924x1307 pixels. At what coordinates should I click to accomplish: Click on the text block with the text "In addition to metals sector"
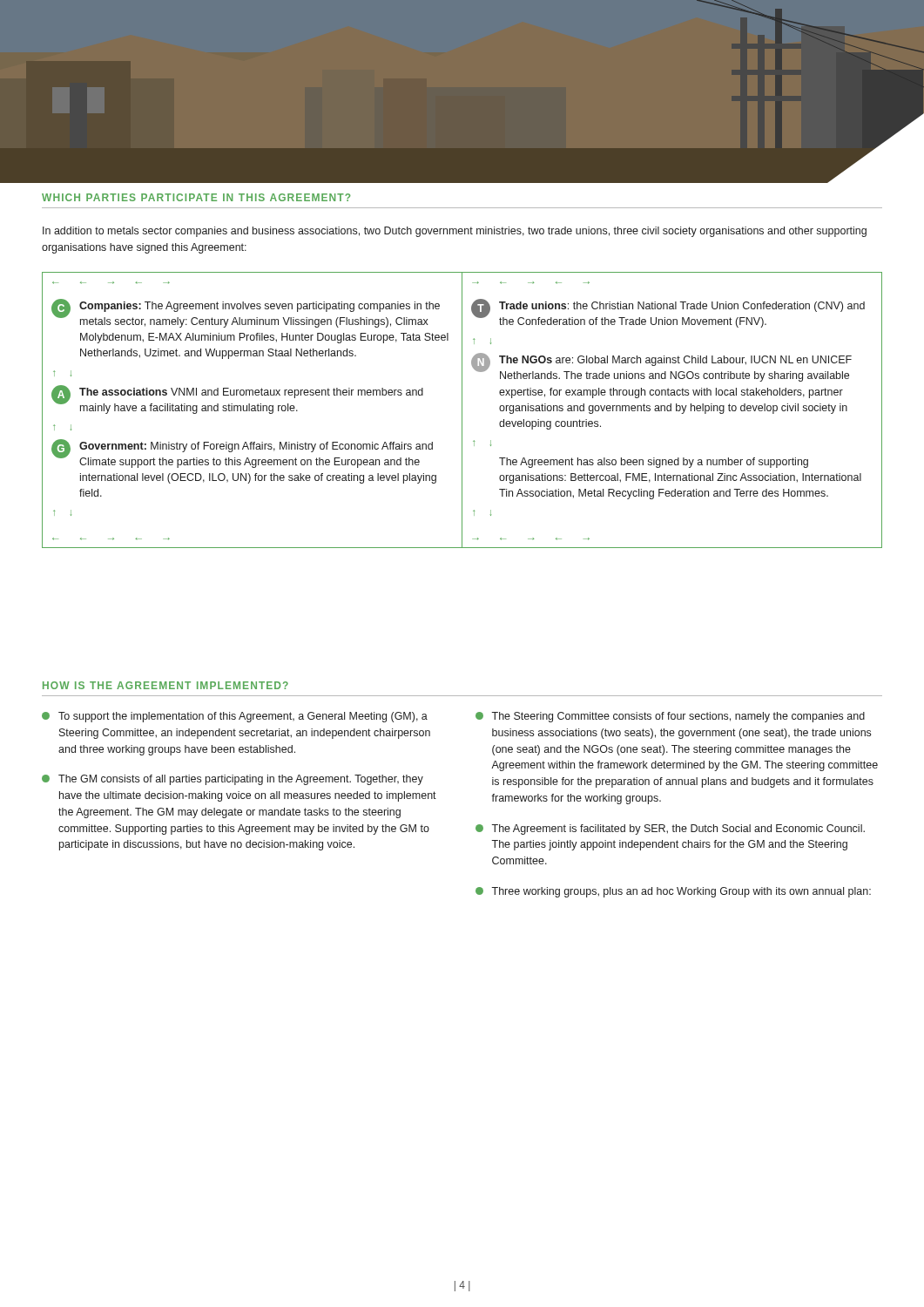[x=454, y=239]
